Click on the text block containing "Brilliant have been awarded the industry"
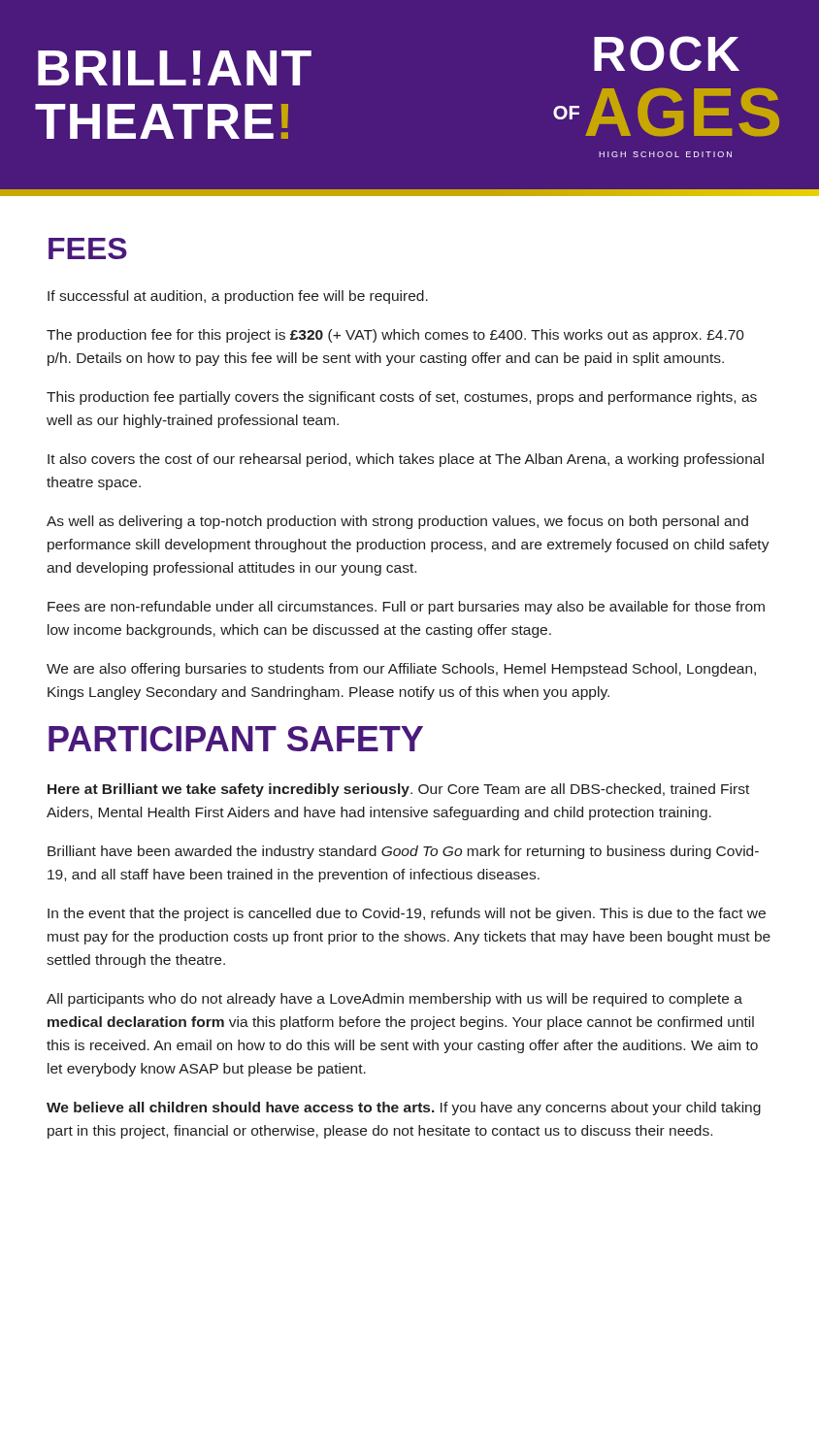Screen dimensions: 1456x819 pyautogui.click(x=403, y=863)
